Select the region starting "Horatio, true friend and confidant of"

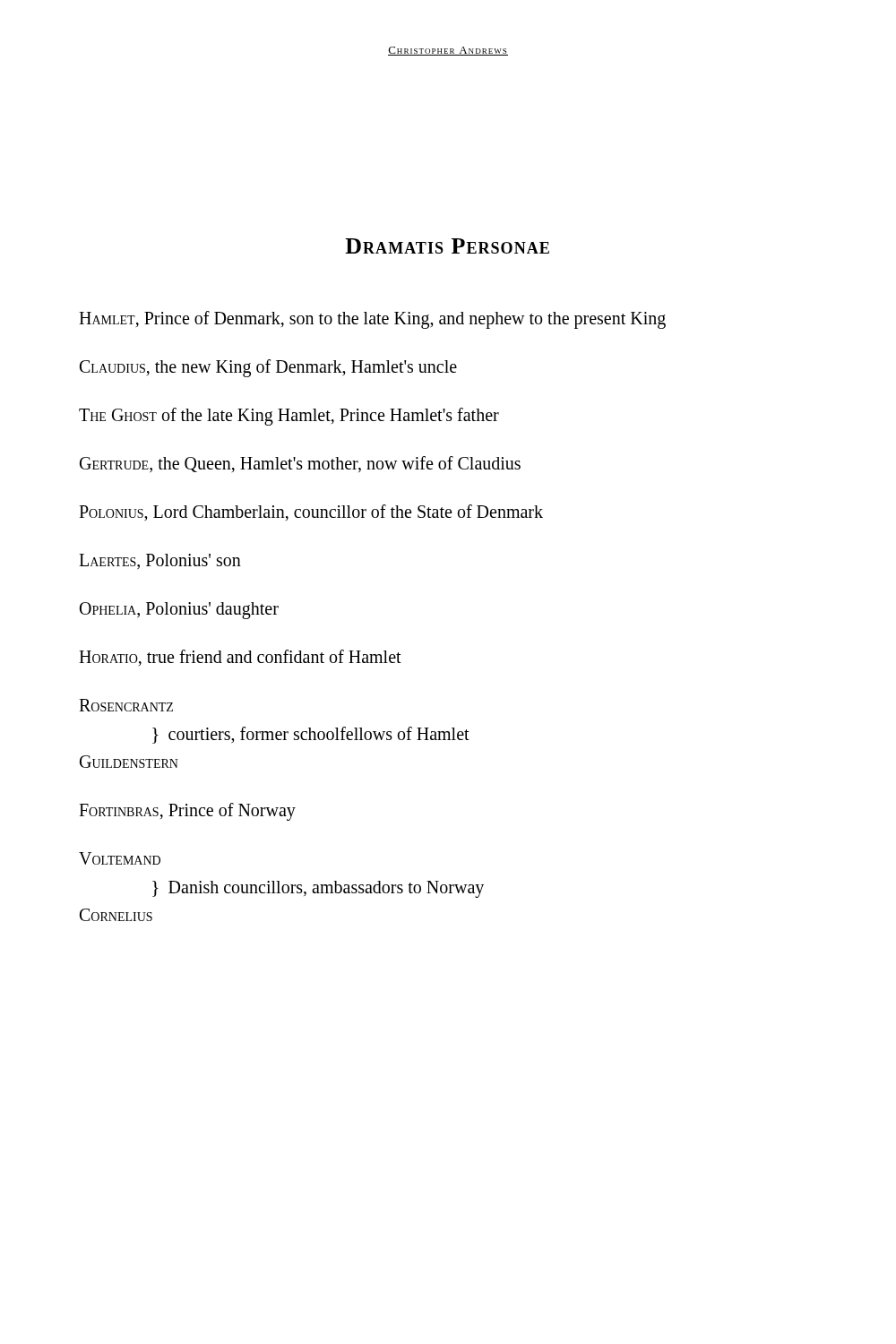coord(240,657)
